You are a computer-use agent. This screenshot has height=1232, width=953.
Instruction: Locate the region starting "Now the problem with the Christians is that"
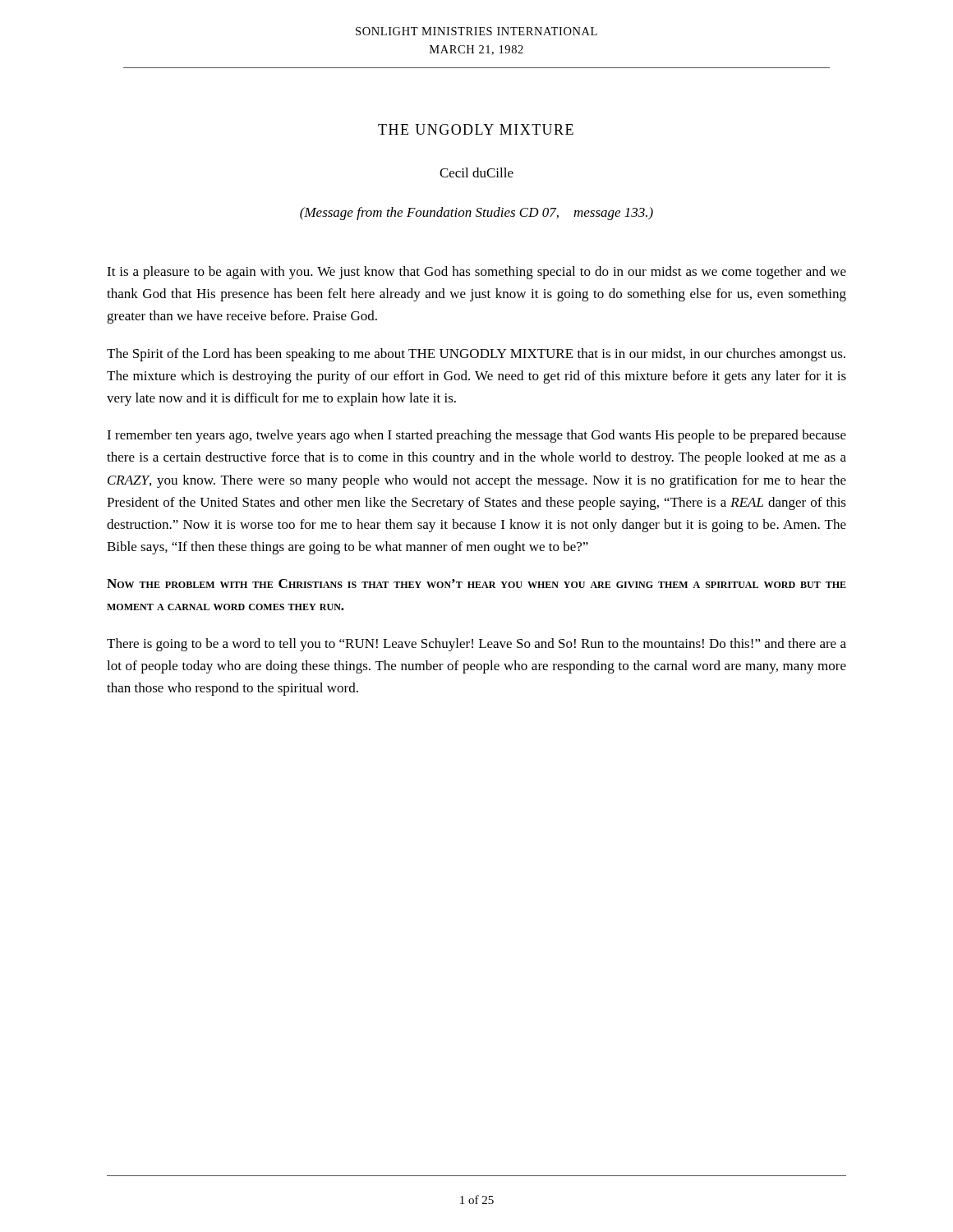pyautogui.click(x=476, y=595)
